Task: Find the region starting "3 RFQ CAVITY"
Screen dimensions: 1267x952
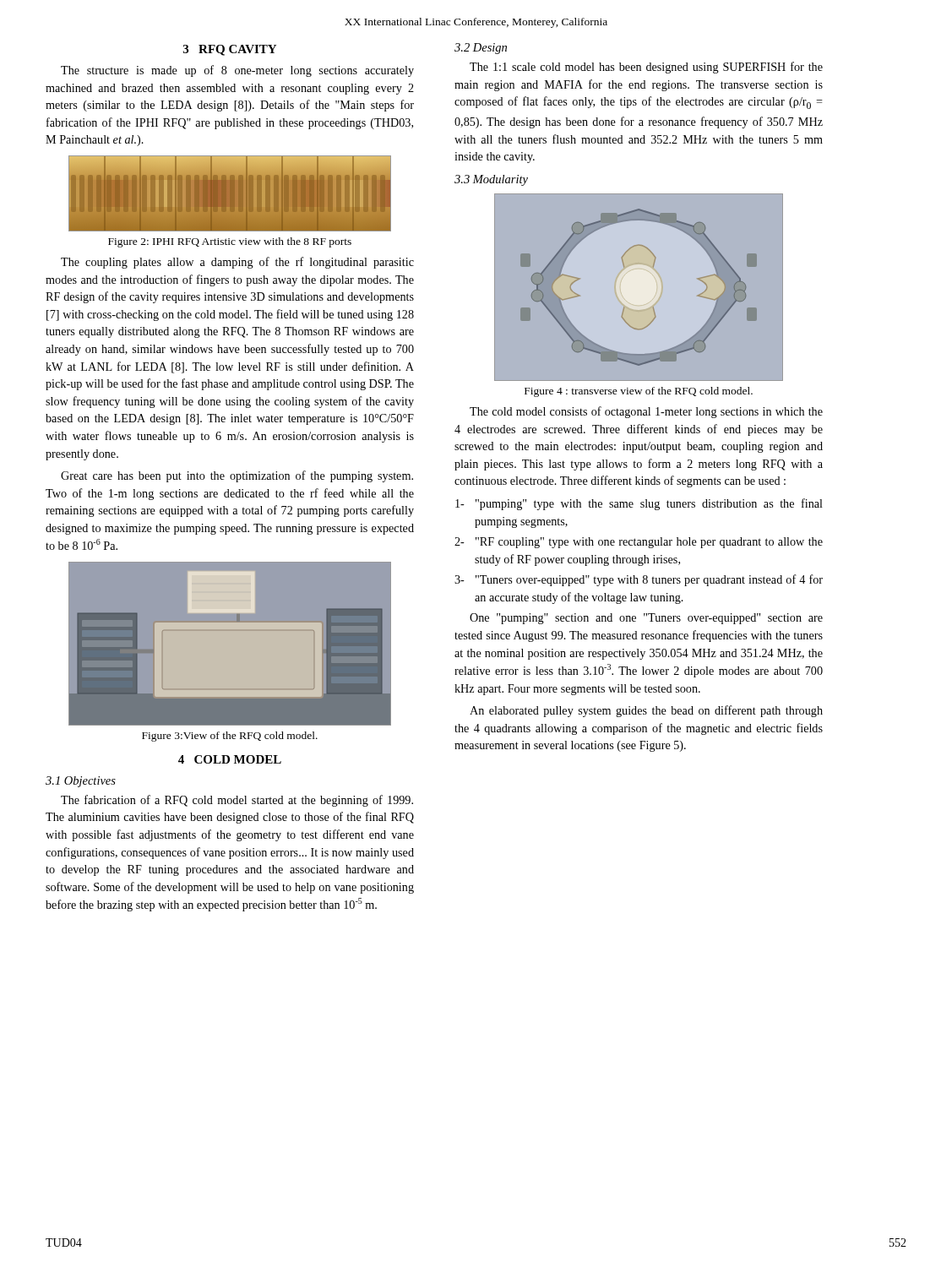Action: pyautogui.click(x=230, y=49)
